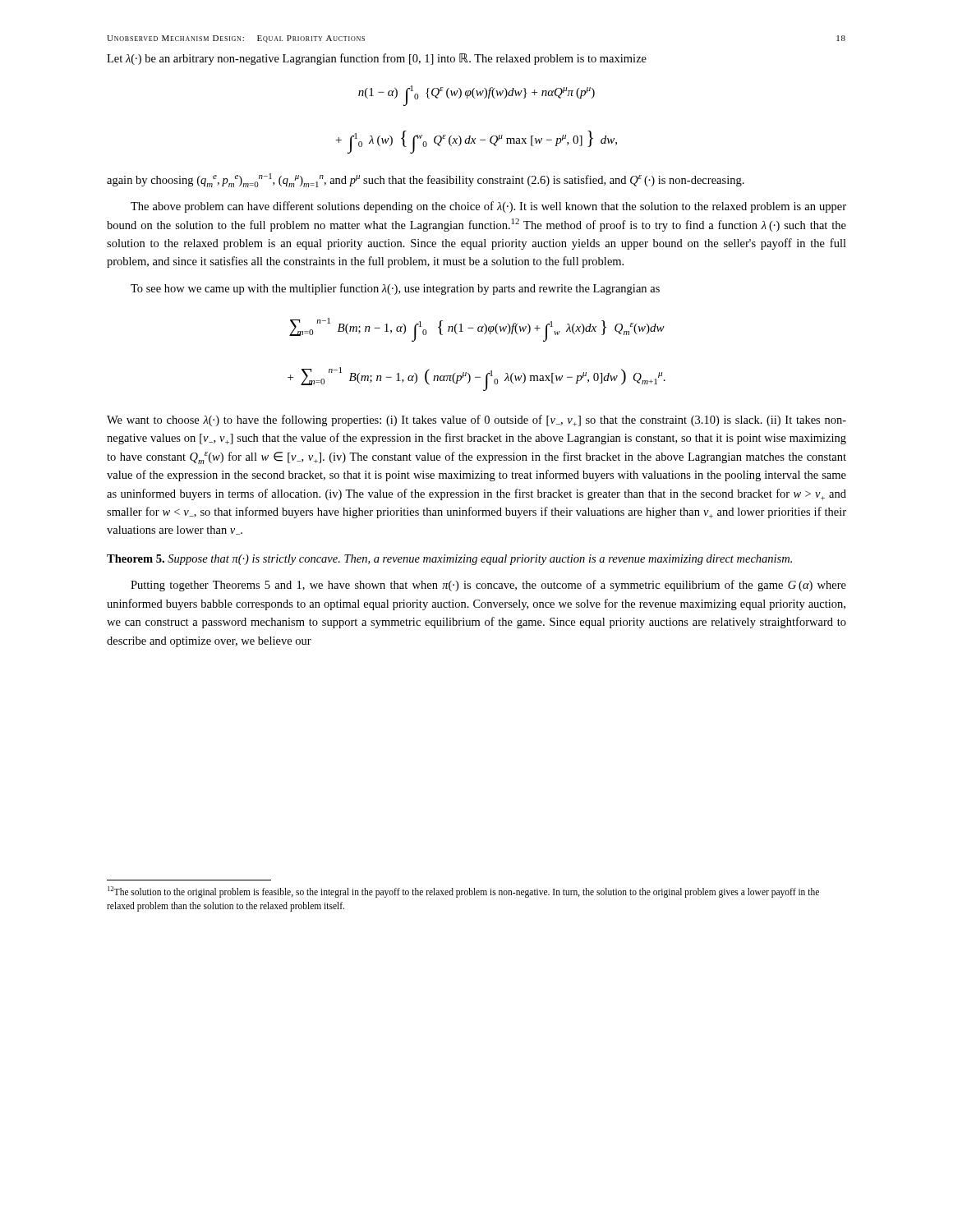Image resolution: width=953 pixels, height=1232 pixels.
Task: Where is the passage that starts "Theorem 5. Suppose that π(·) is strictly"?
Action: tap(476, 559)
